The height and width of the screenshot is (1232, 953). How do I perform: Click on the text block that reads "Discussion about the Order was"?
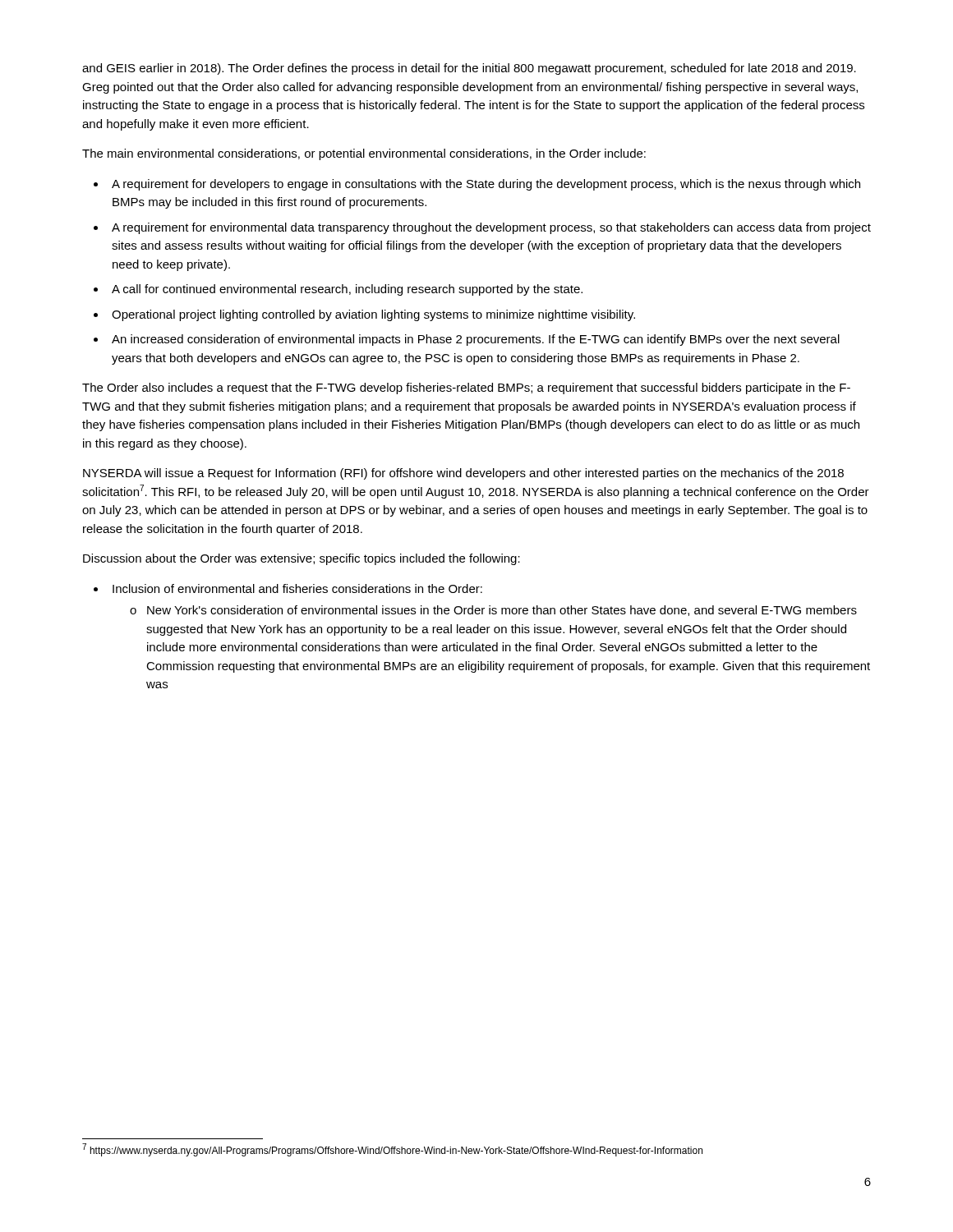coord(301,558)
